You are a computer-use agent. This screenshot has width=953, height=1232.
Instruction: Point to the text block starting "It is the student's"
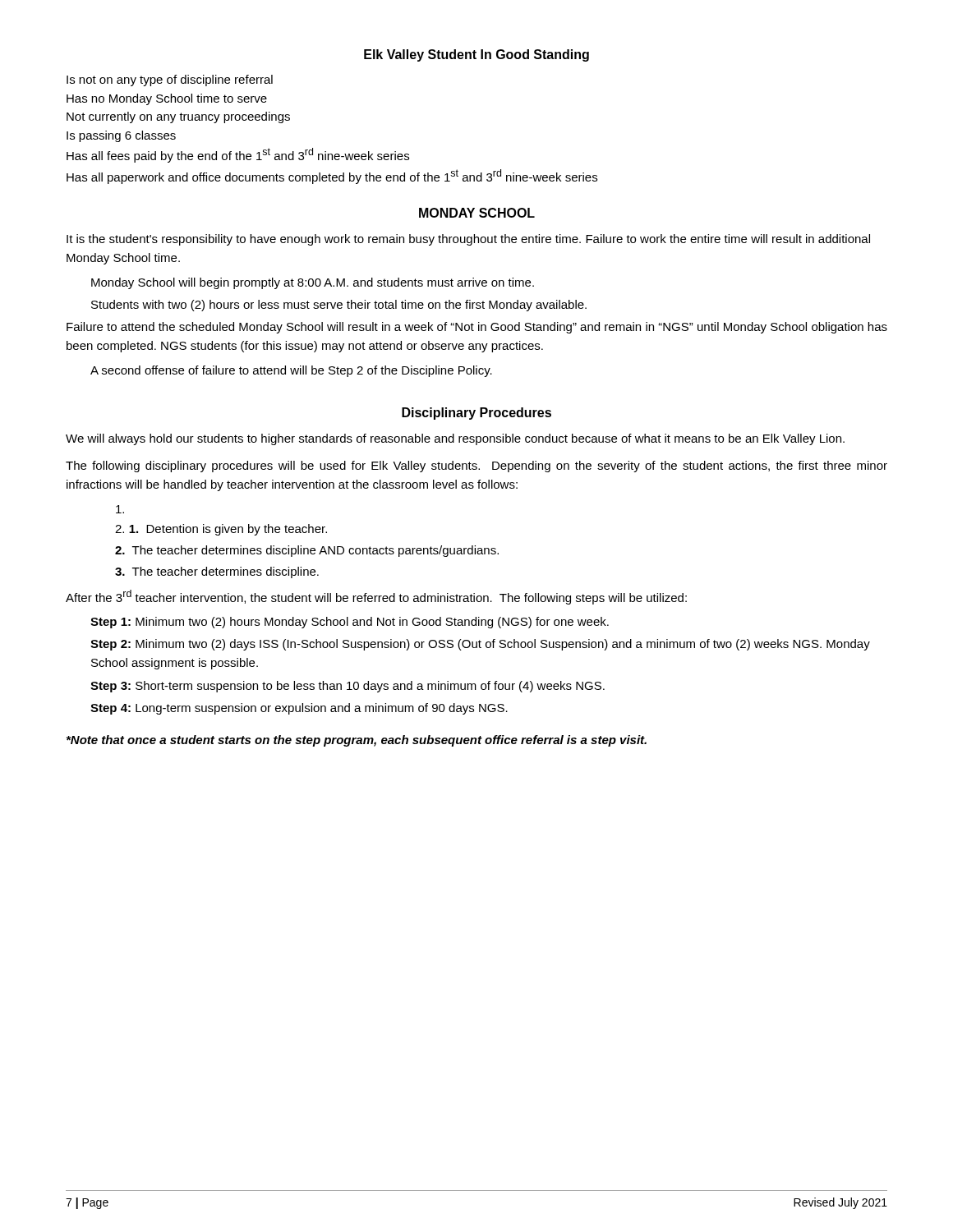point(468,248)
